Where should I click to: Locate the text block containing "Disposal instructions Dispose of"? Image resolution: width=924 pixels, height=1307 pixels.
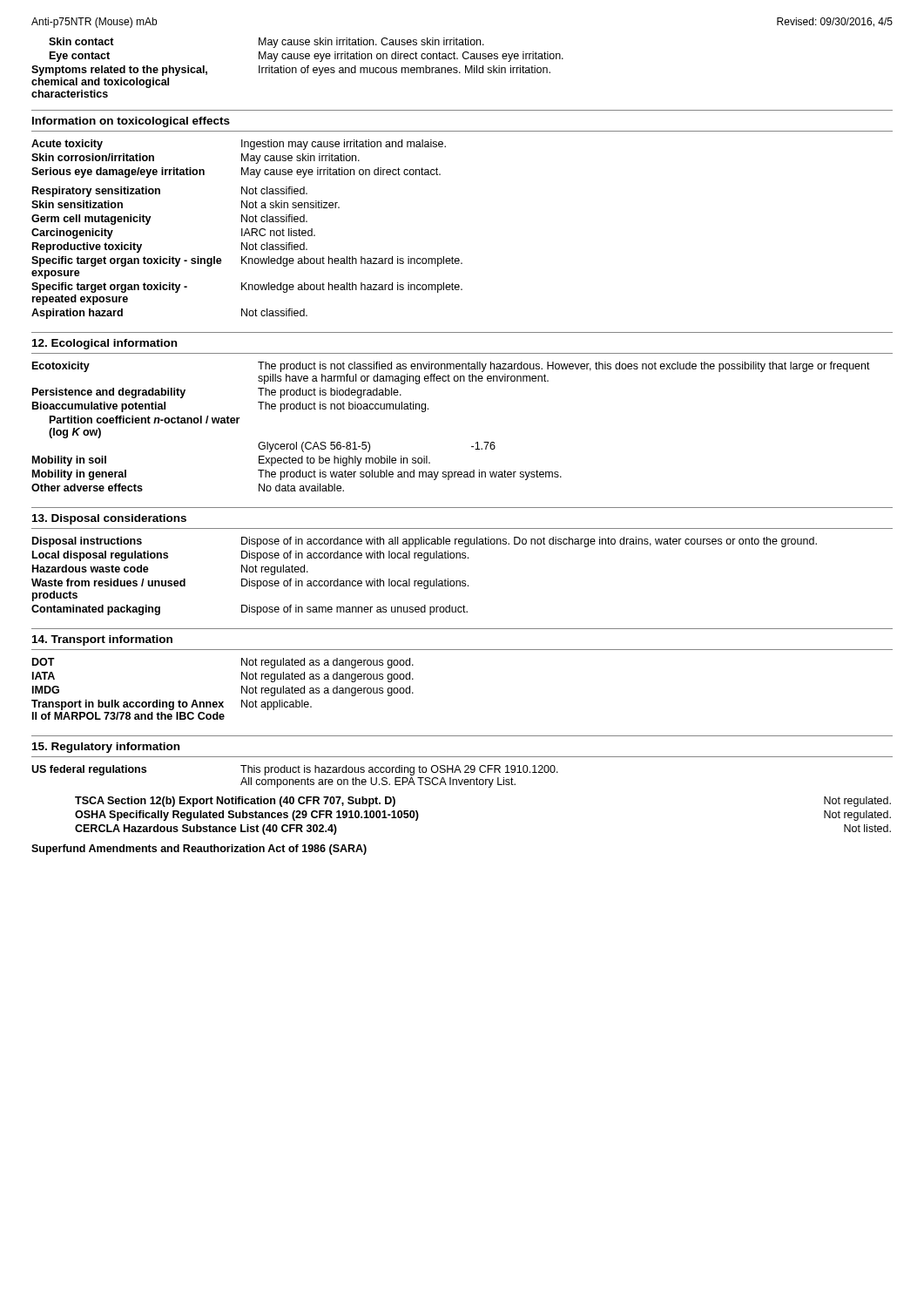462,575
